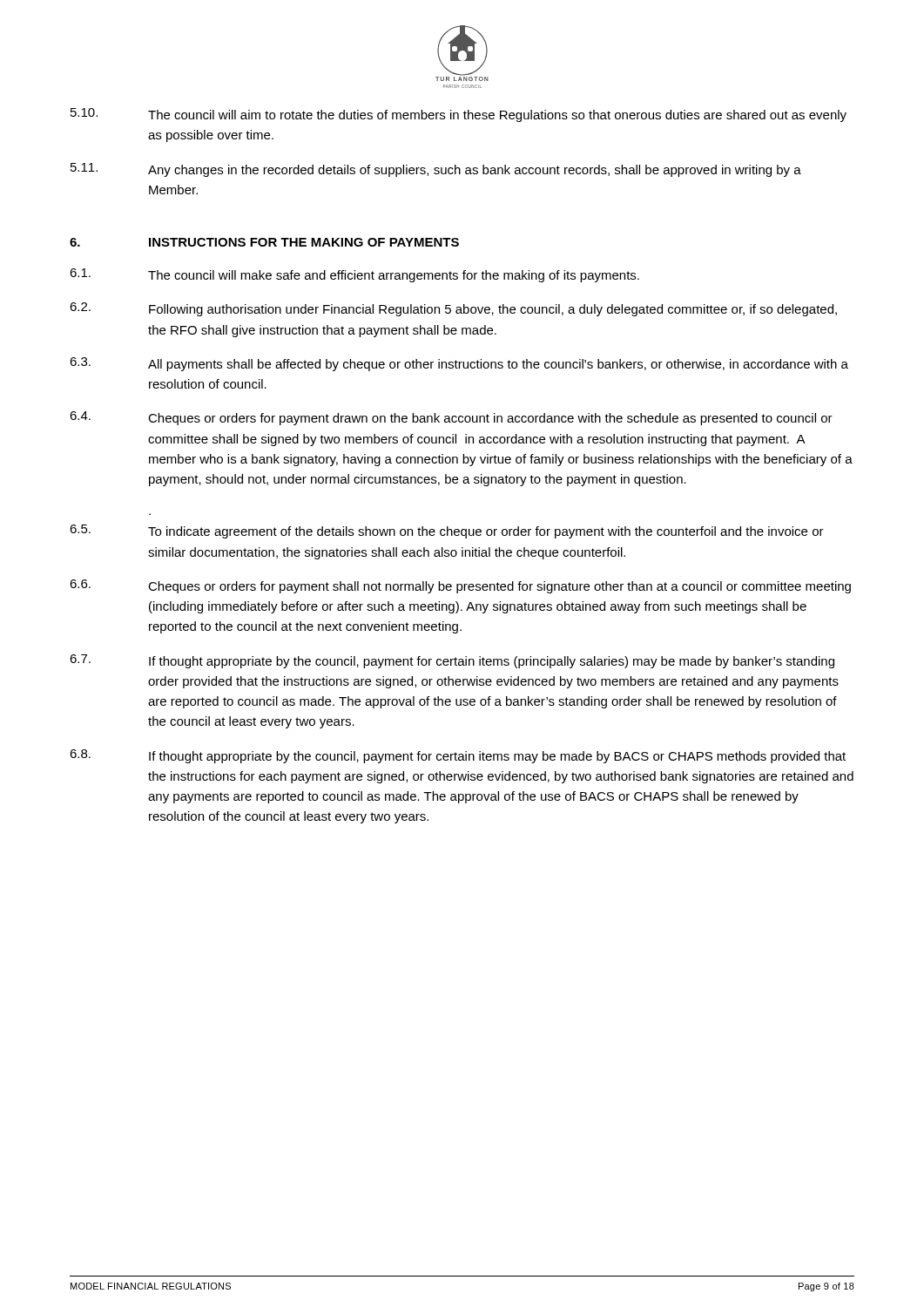Point to the block beginning "6.5. To indicate agreement"

[462, 541]
